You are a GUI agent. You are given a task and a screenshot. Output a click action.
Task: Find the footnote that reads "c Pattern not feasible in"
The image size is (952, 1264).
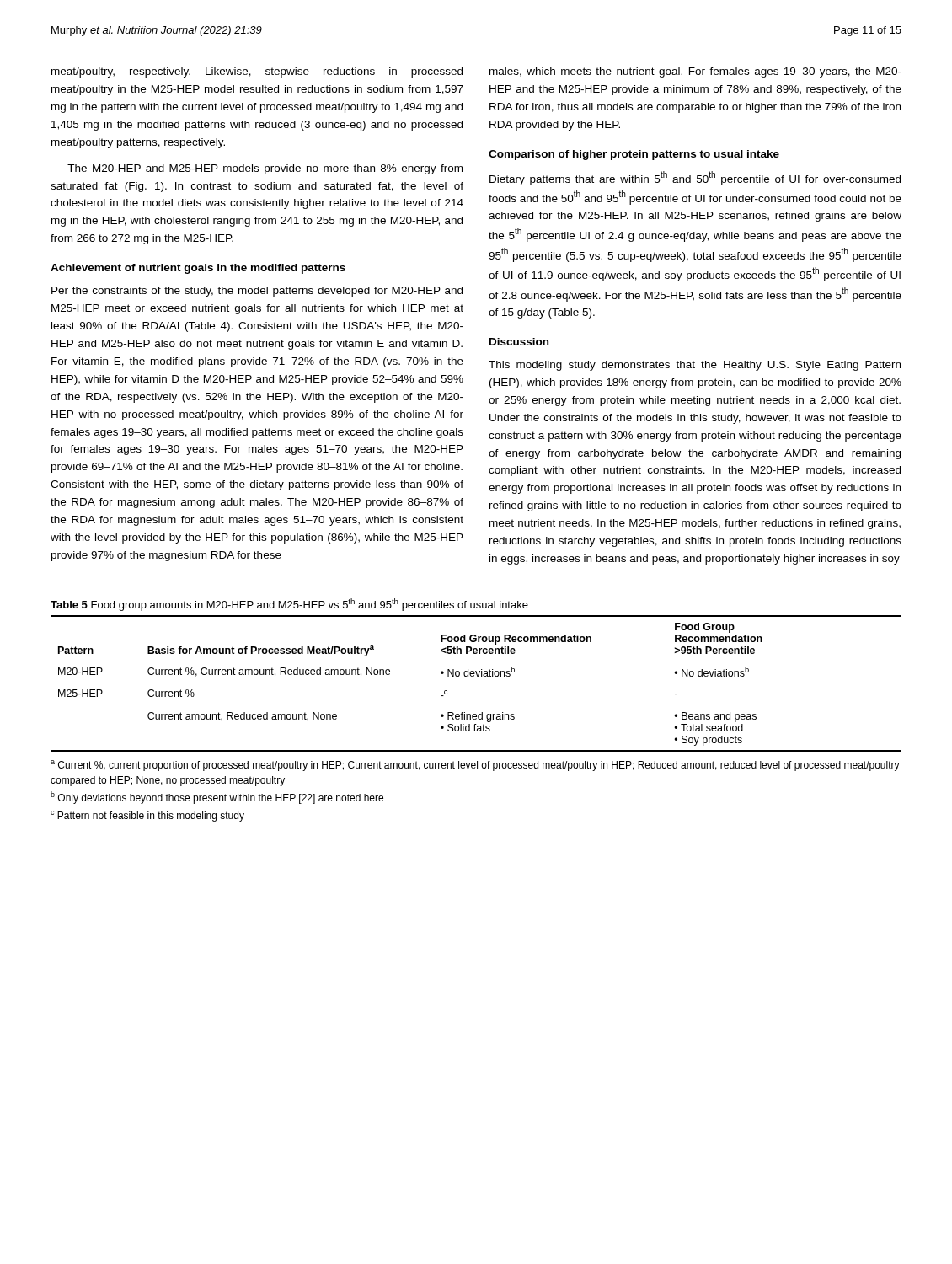(x=147, y=816)
